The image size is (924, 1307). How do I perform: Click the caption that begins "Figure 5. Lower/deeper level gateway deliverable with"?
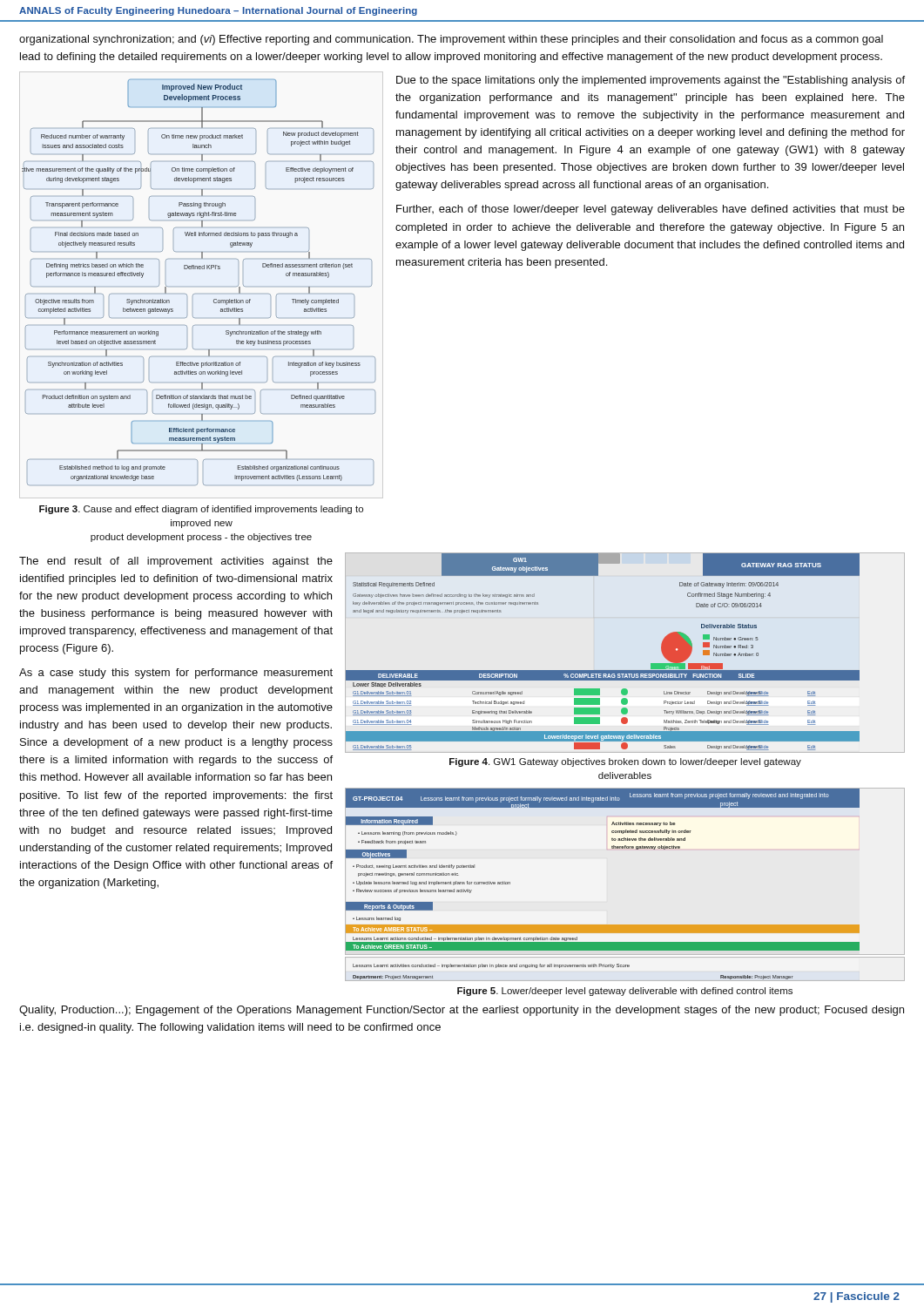(625, 991)
